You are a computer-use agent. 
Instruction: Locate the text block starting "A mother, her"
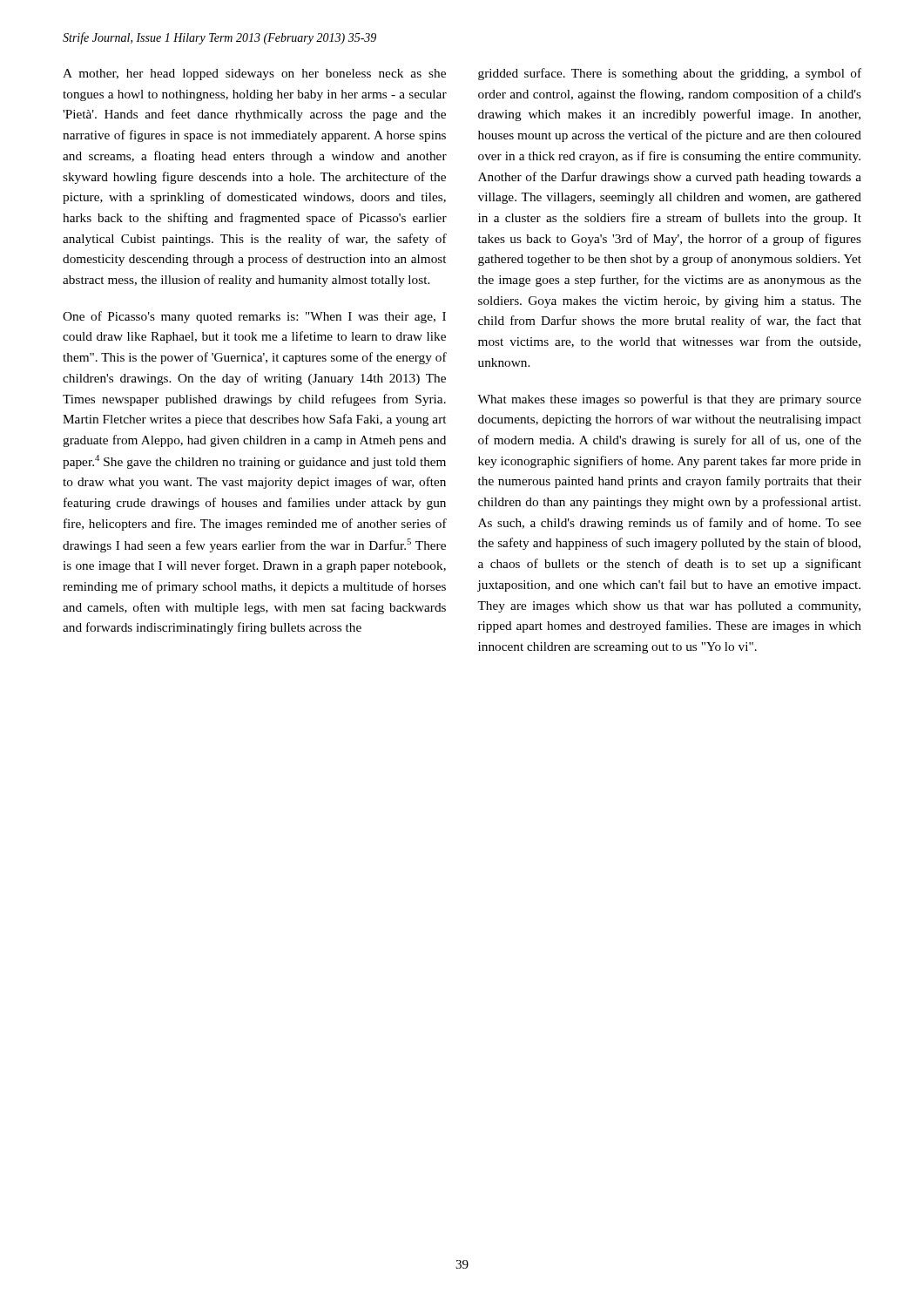point(255,176)
